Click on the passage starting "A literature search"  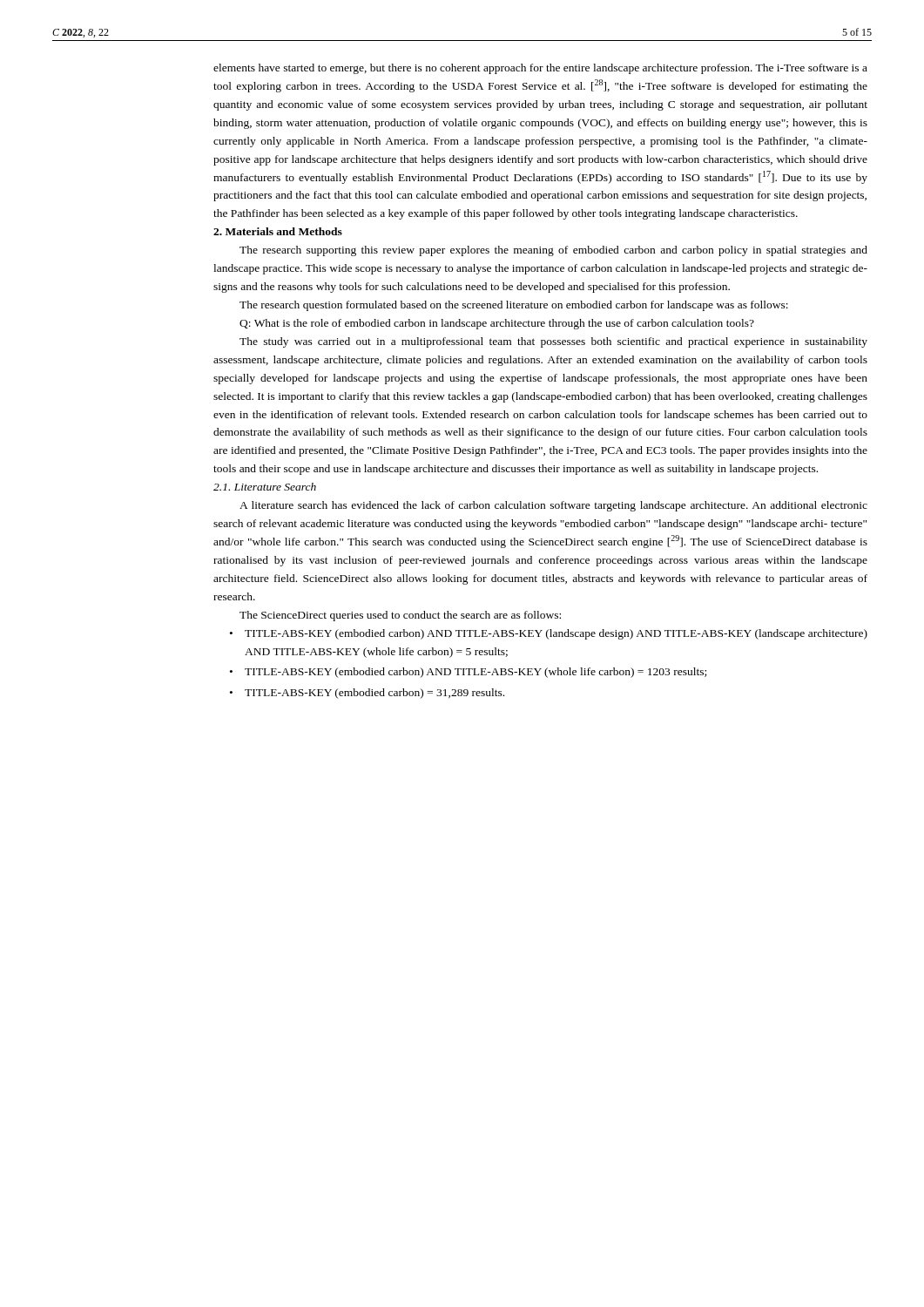[x=540, y=551]
